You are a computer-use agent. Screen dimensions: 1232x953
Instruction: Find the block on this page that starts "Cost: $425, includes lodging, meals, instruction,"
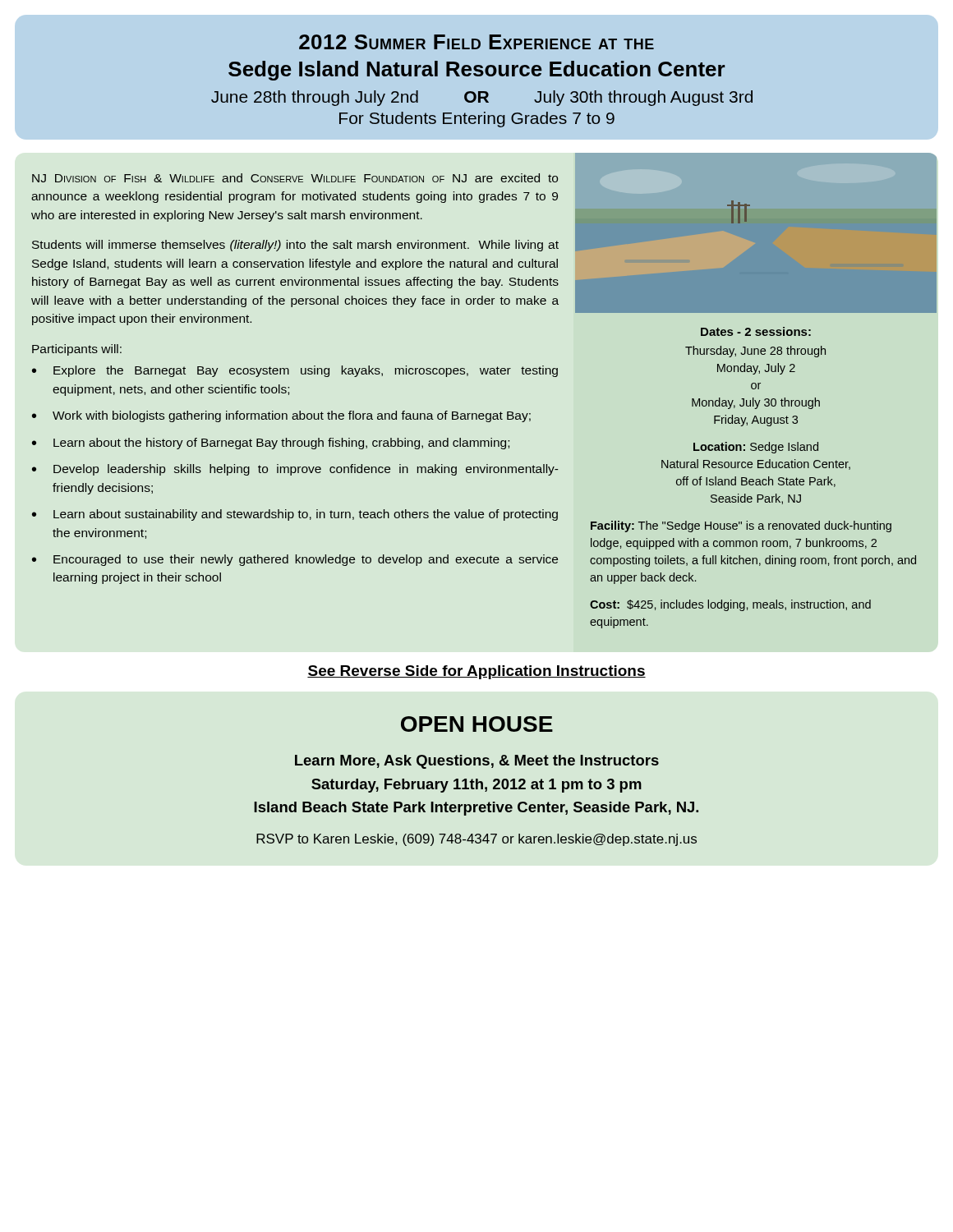[756, 614]
